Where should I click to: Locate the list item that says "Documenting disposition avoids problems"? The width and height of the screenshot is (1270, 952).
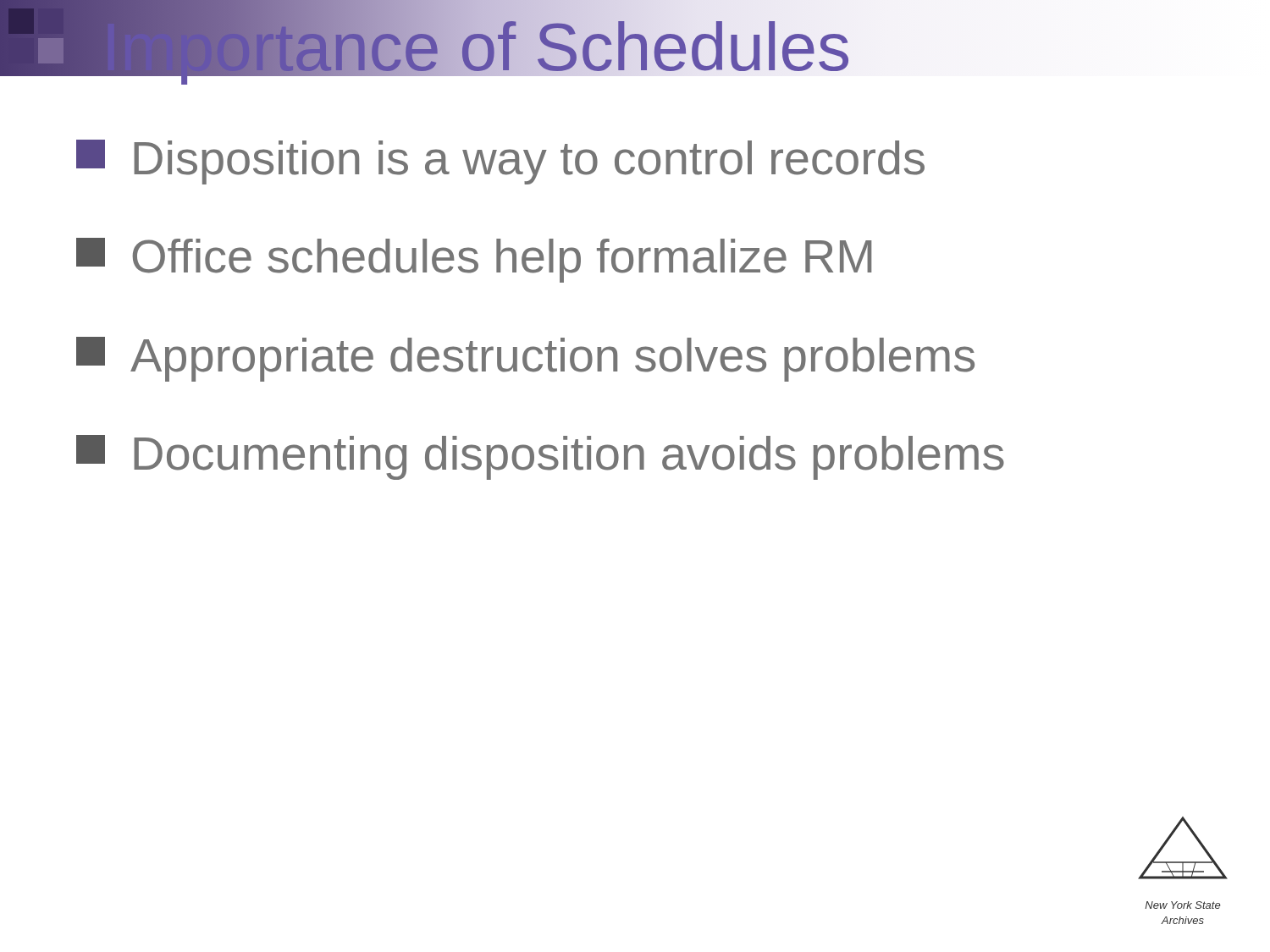point(541,454)
